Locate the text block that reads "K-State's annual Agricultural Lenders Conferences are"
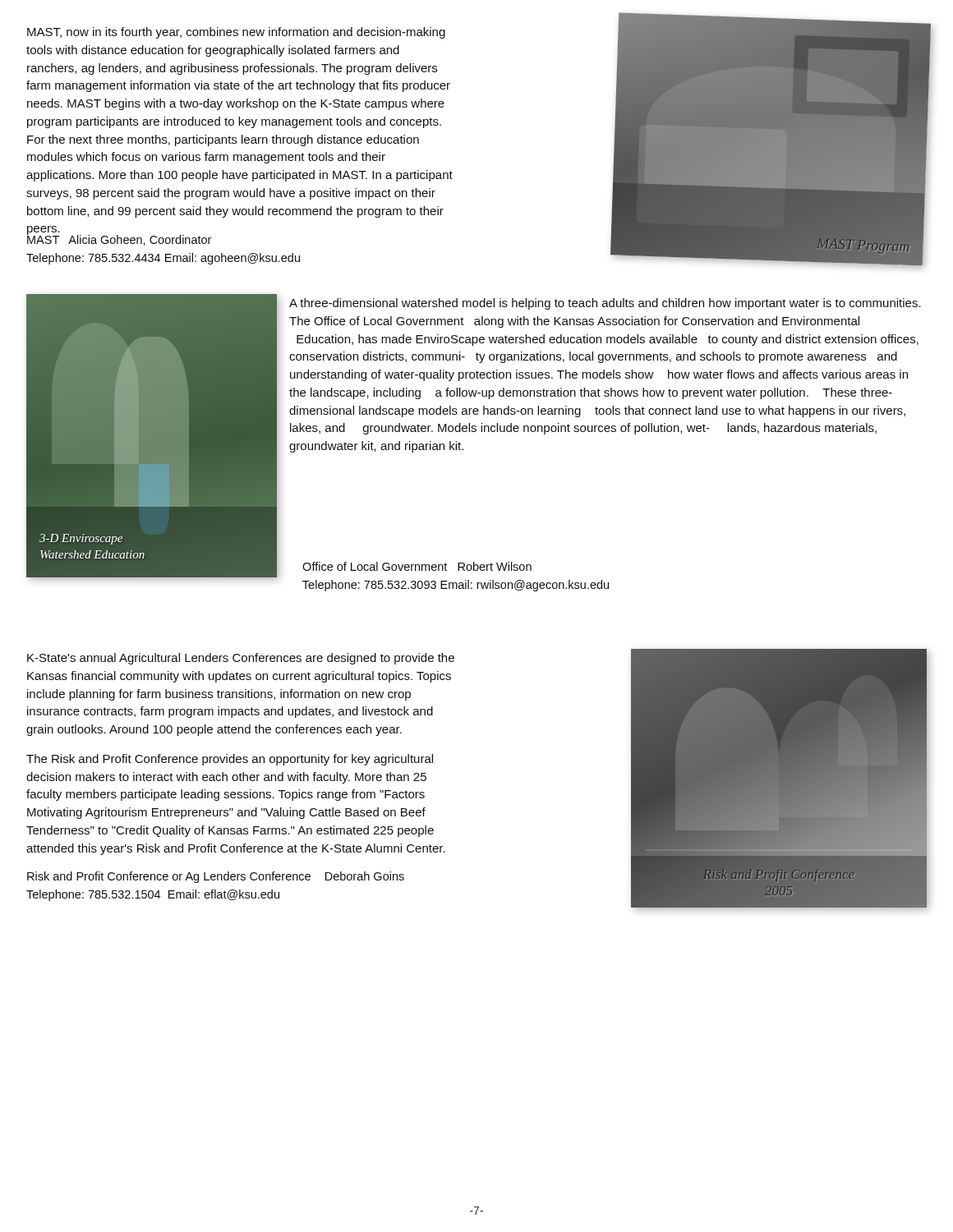 click(x=244, y=776)
